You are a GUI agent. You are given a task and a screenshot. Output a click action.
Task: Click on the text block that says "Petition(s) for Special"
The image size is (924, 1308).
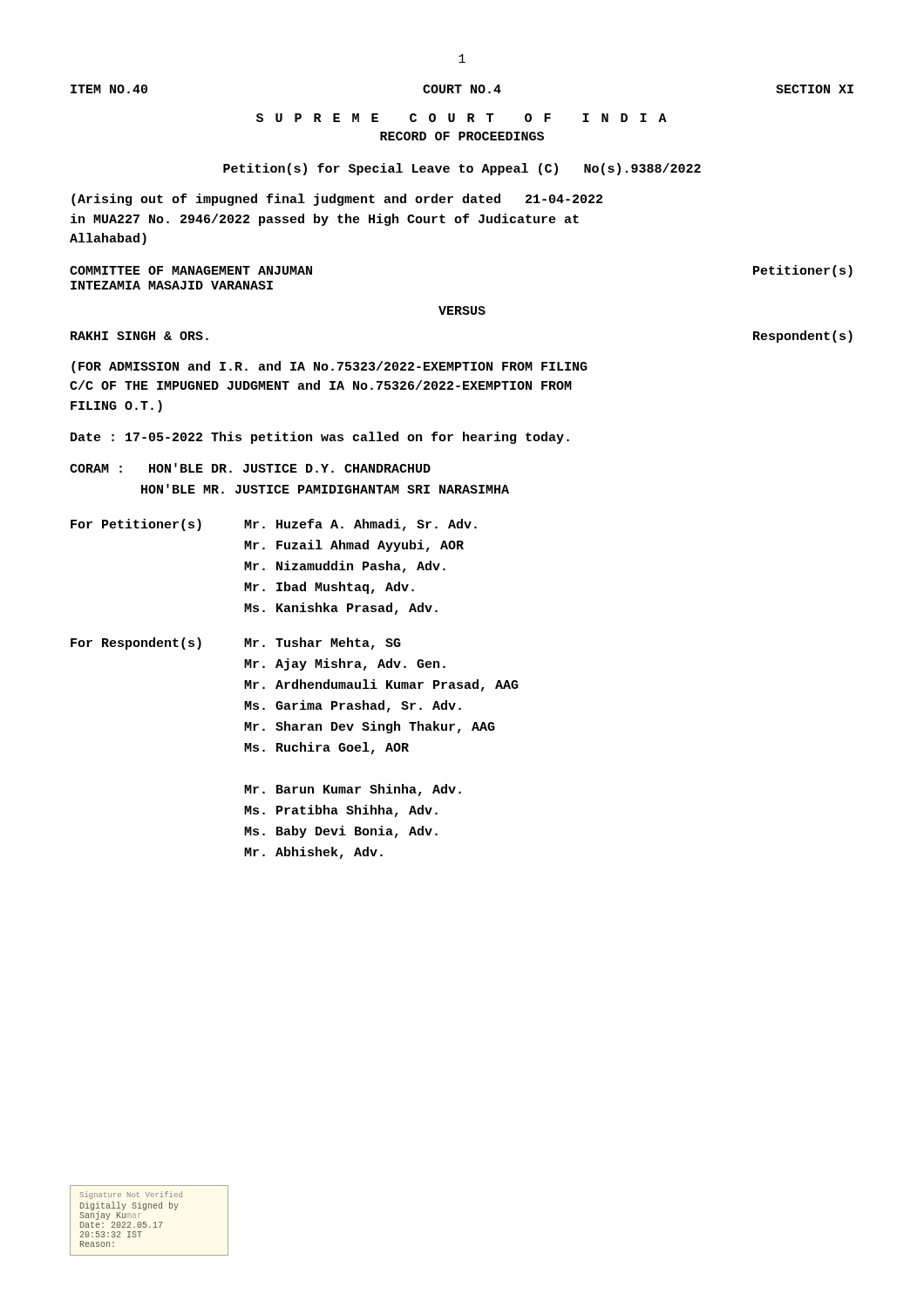pos(462,170)
